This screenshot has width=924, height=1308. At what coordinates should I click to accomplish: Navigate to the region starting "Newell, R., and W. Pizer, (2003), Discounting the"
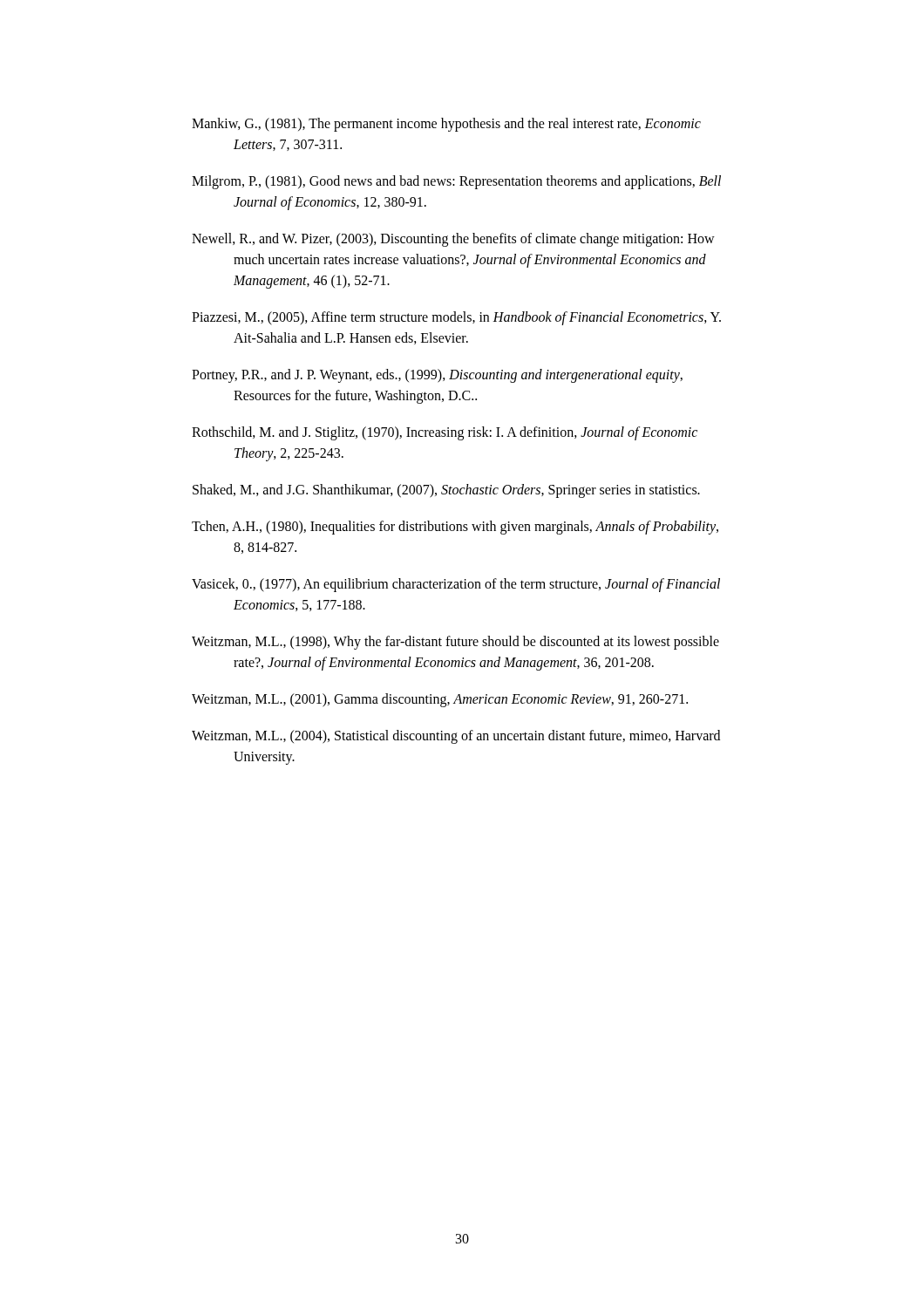[462, 260]
